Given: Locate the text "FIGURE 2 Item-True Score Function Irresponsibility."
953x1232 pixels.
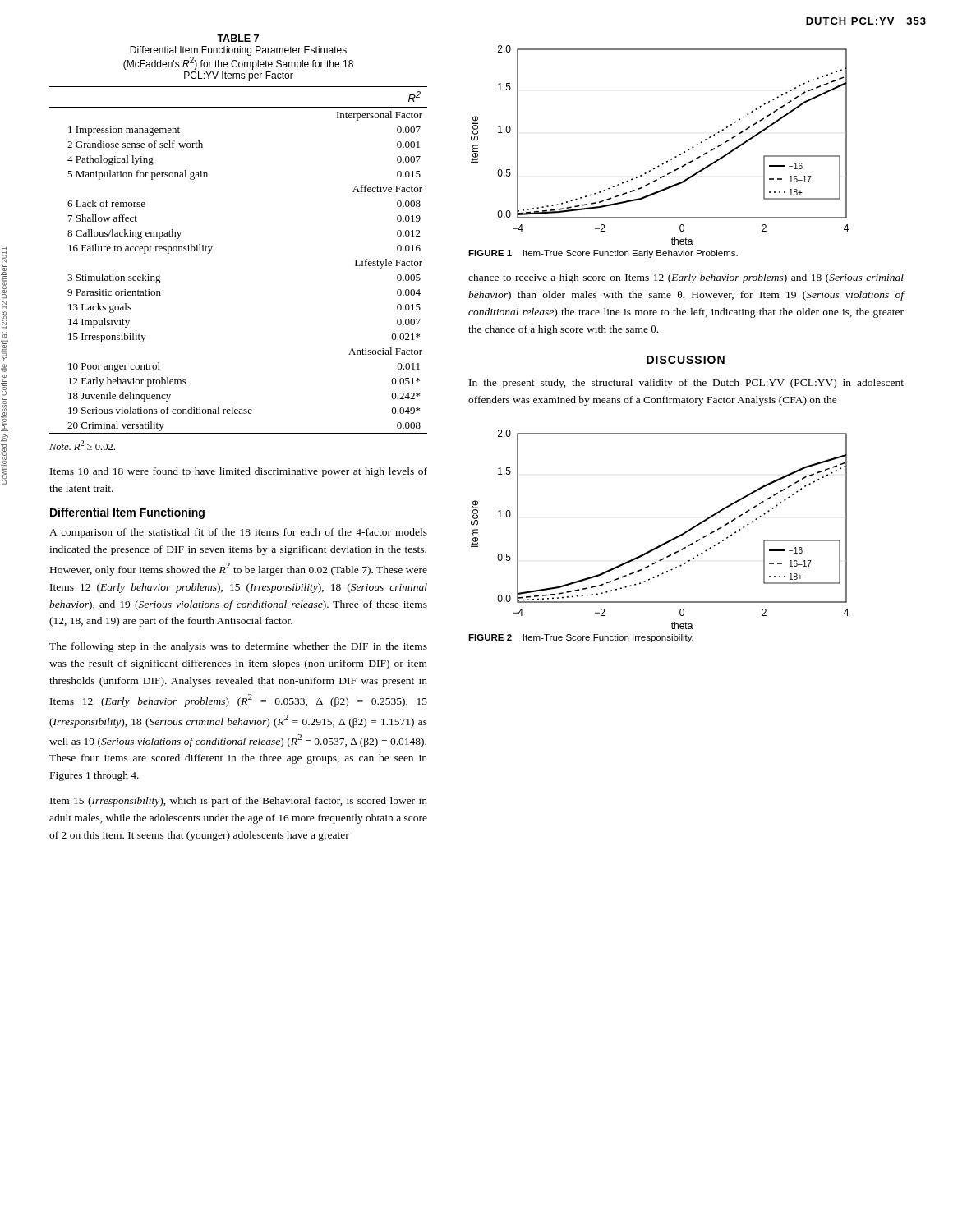Looking at the screenshot, I should tap(581, 637).
